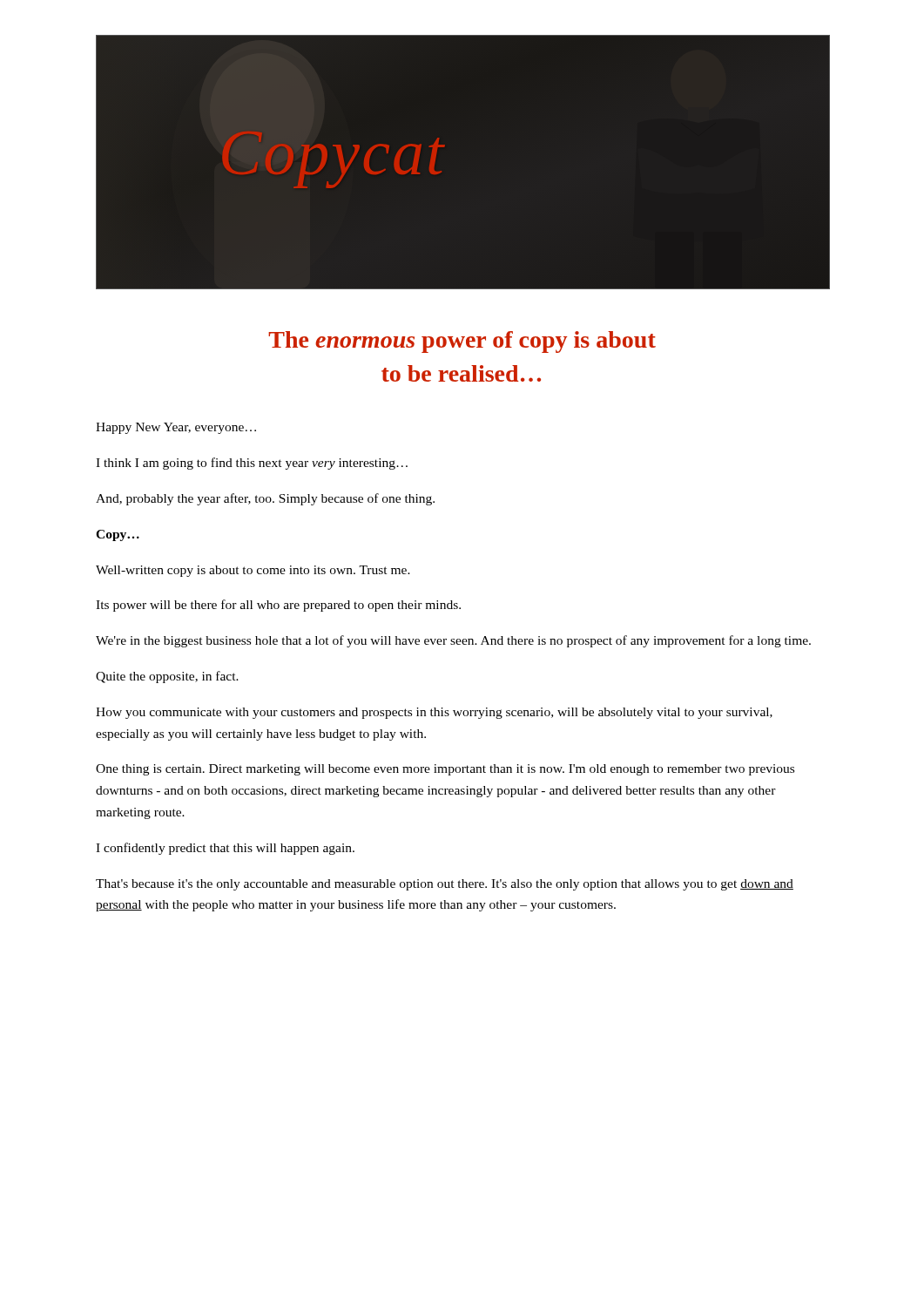The height and width of the screenshot is (1307, 924).
Task: Point to the text block starting "Happy New Year, everyone…"
Action: [177, 427]
